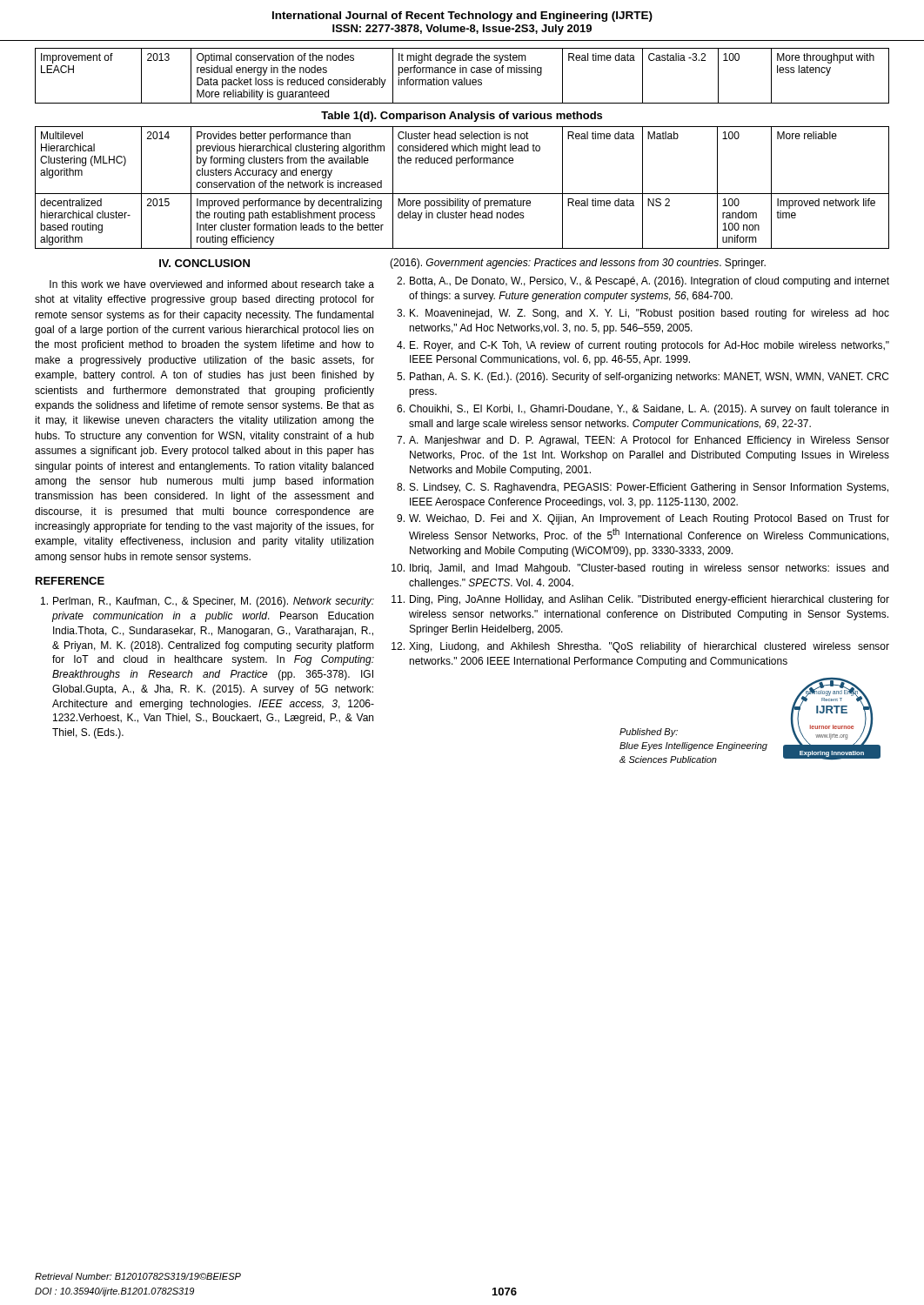
Task: Point to the element starting "11. Ding, Ping, JoAnne Holliday, and Aslihan"
Action: tap(639, 615)
